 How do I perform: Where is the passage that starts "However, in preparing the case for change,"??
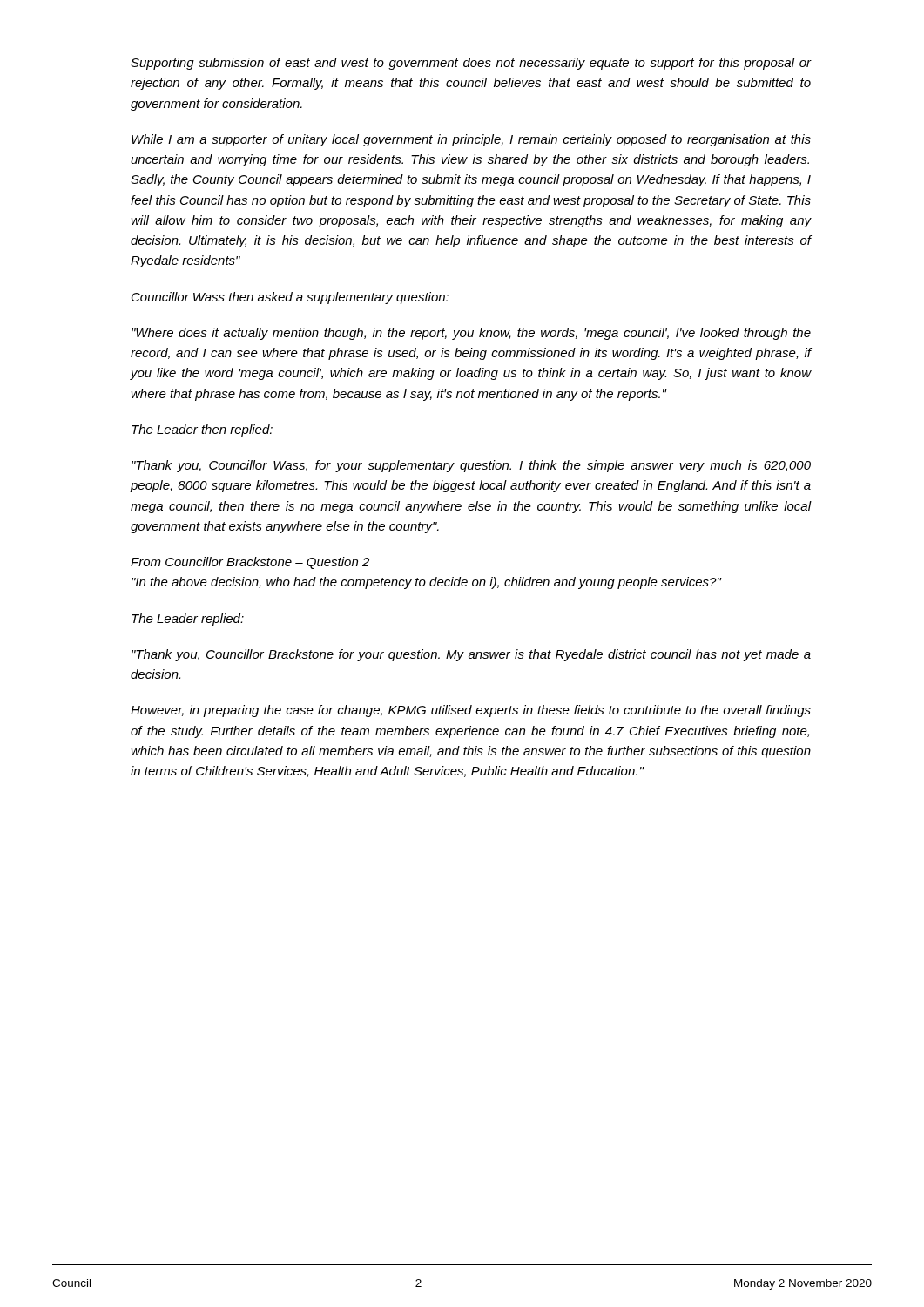(471, 740)
